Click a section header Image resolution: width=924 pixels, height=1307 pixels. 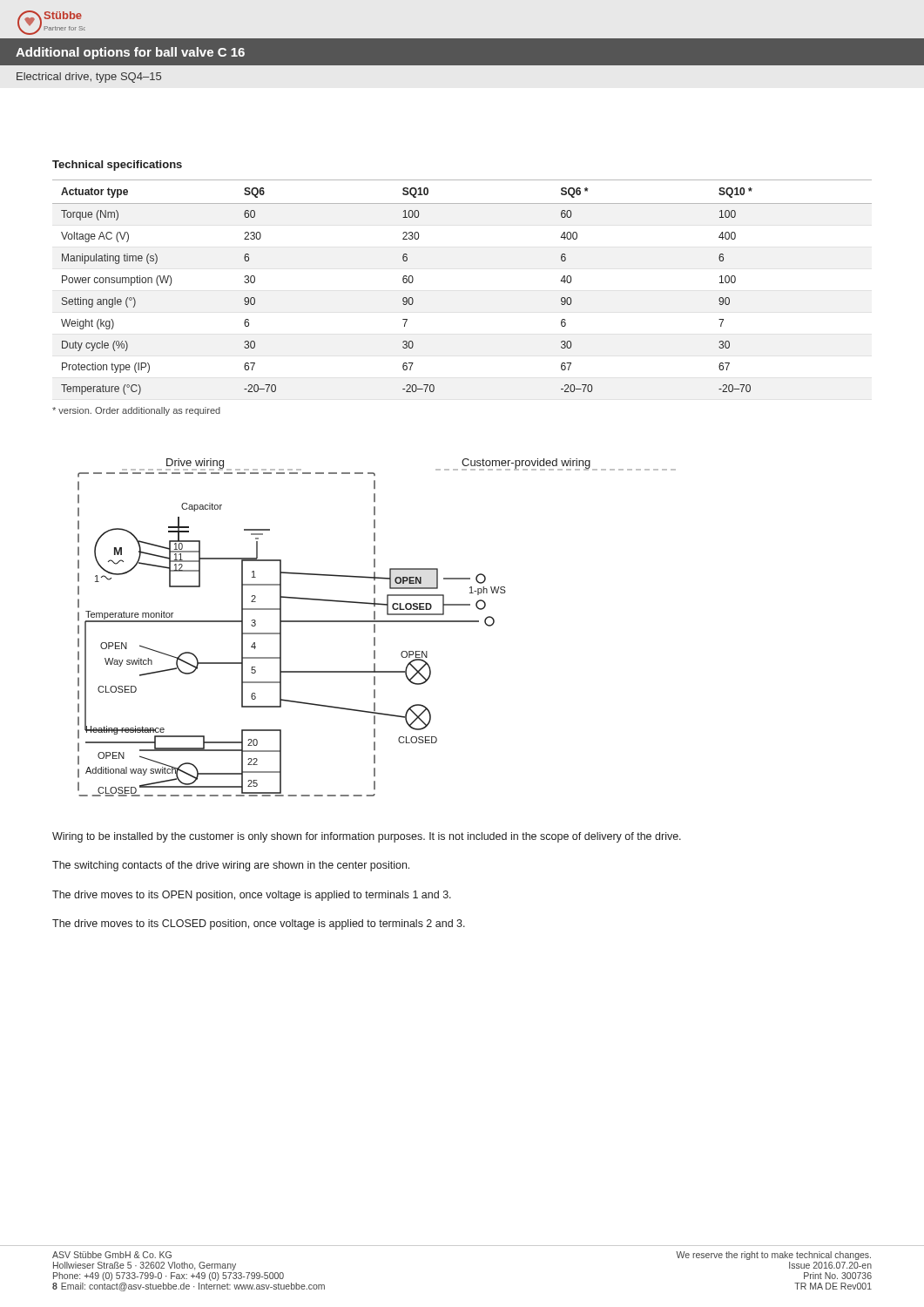click(117, 164)
